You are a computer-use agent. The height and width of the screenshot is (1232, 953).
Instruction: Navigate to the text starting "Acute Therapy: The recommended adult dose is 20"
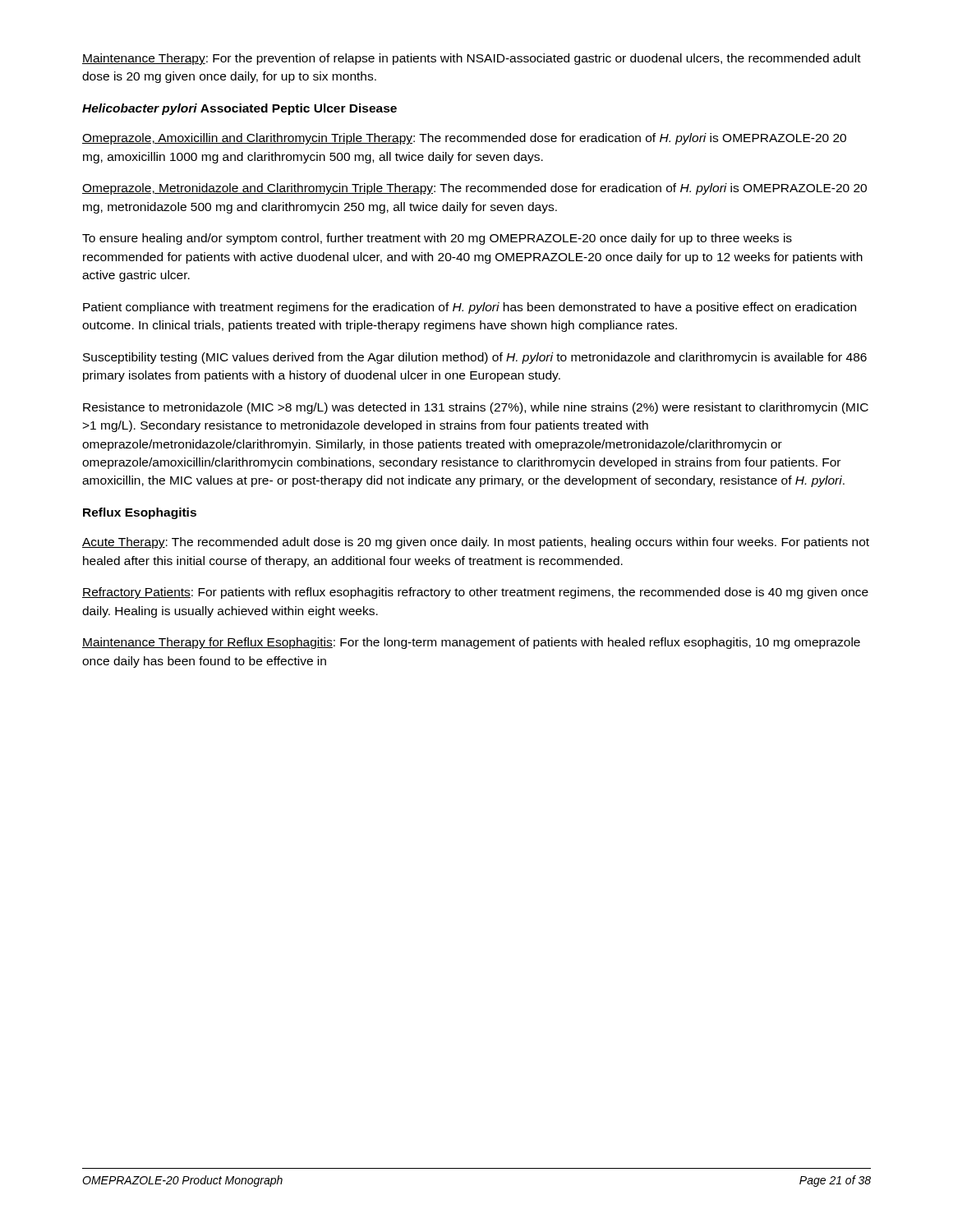click(x=476, y=552)
